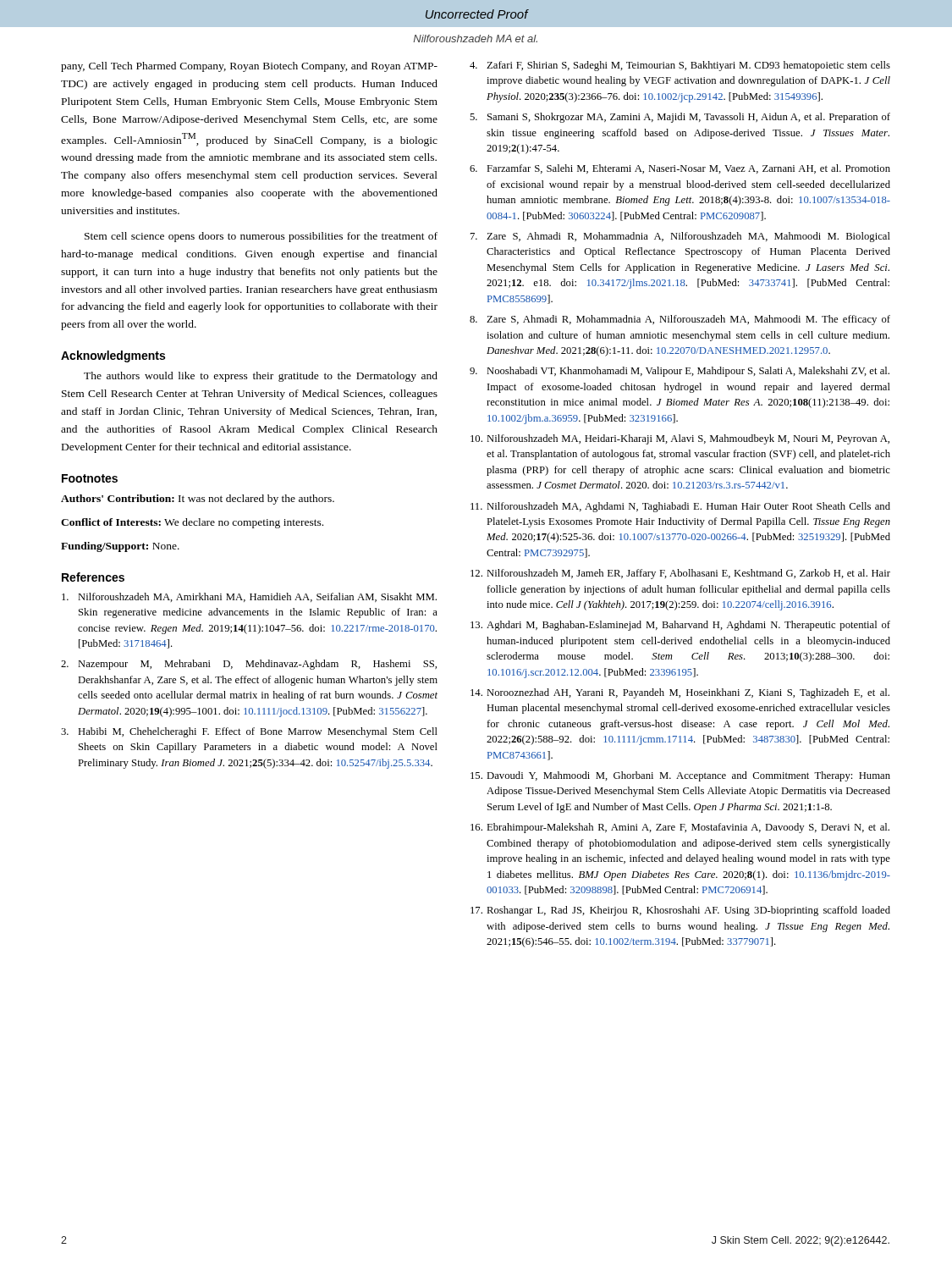Viewport: 952px width, 1270px height.
Task: Select the list item that says "10. Nilforoushzadeh MA, Heidari-Kharaji M,"
Action: [680, 462]
